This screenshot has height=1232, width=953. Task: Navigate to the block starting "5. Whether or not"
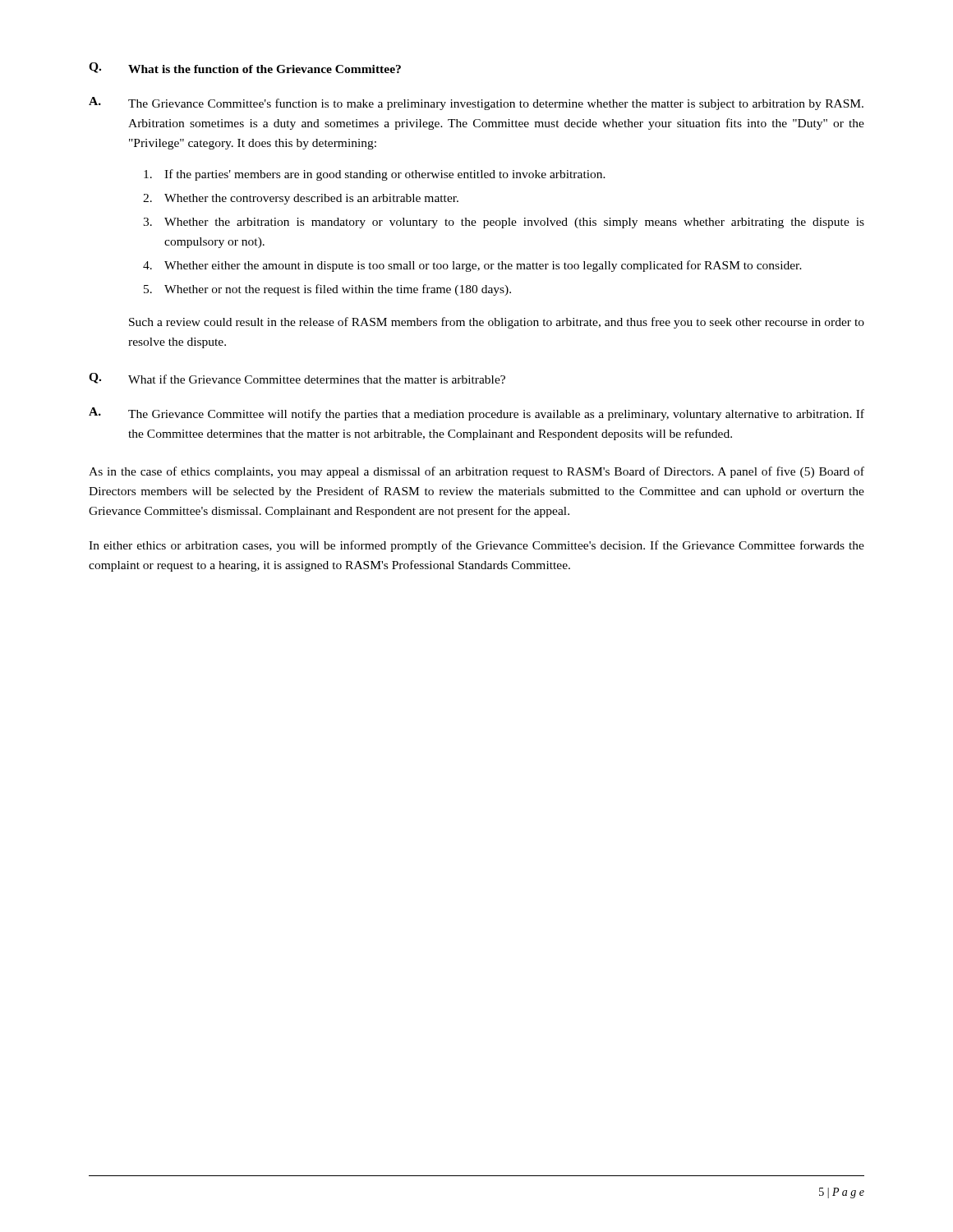click(504, 289)
